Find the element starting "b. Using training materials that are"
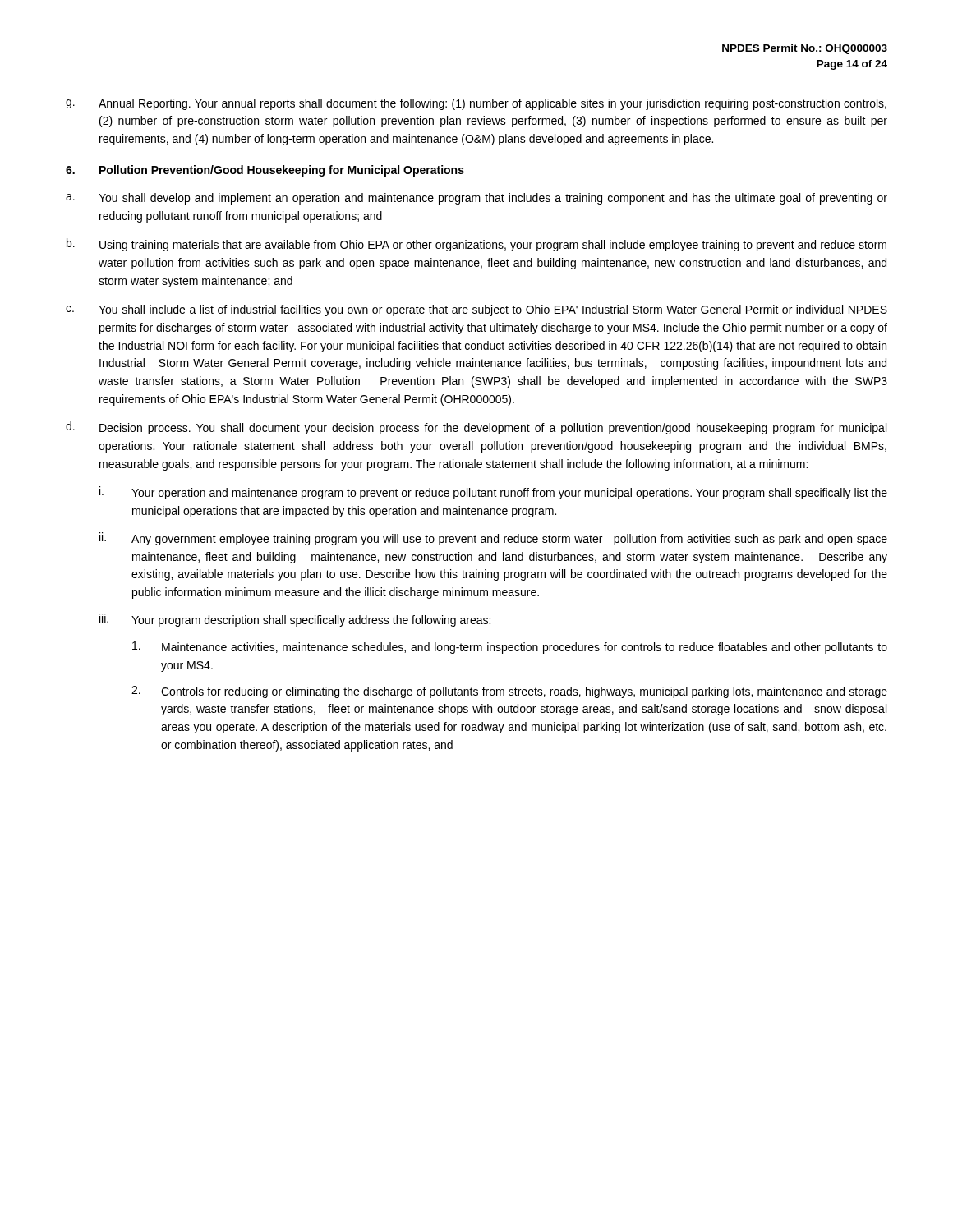 tap(476, 263)
